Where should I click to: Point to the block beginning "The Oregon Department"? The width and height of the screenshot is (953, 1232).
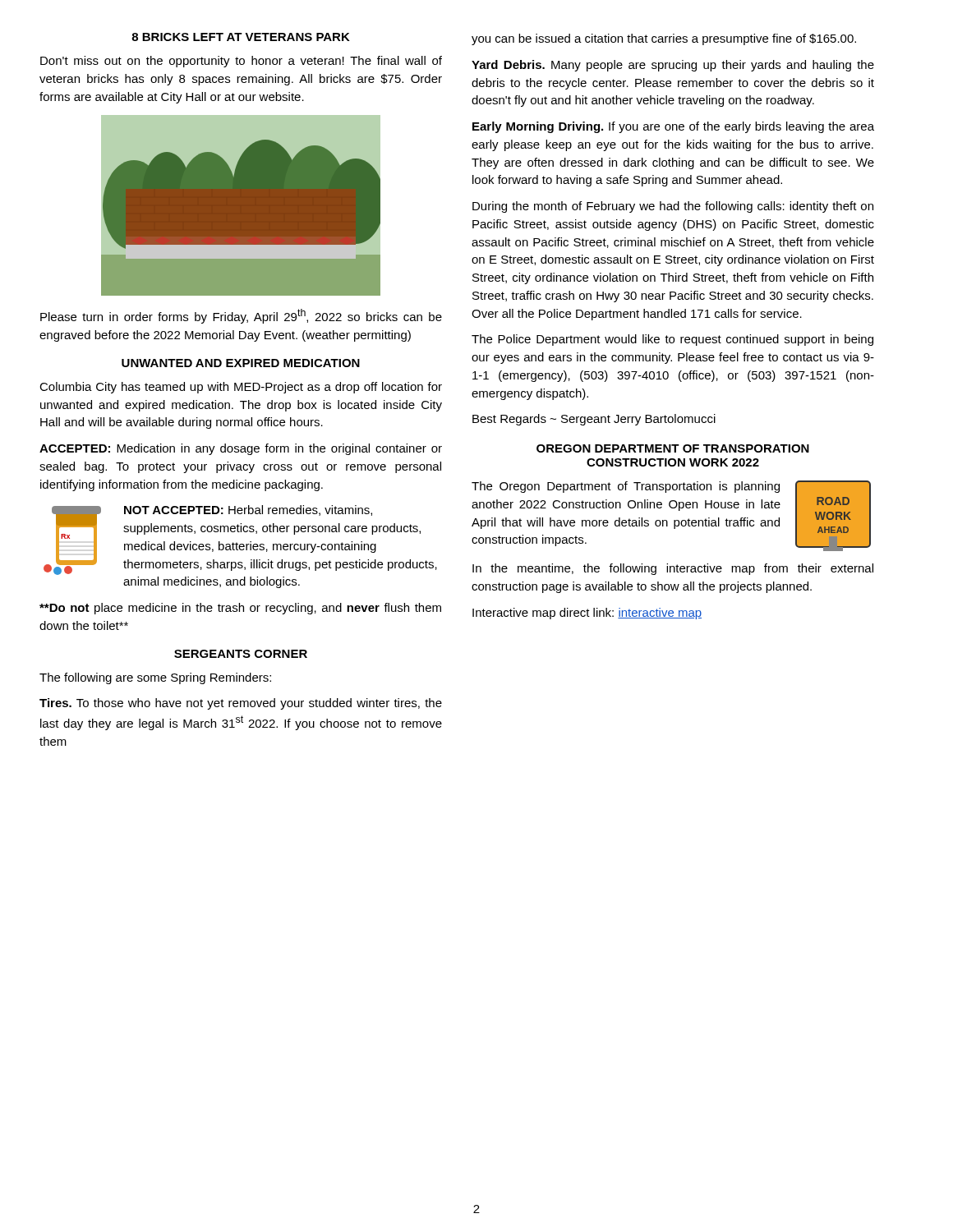point(626,513)
